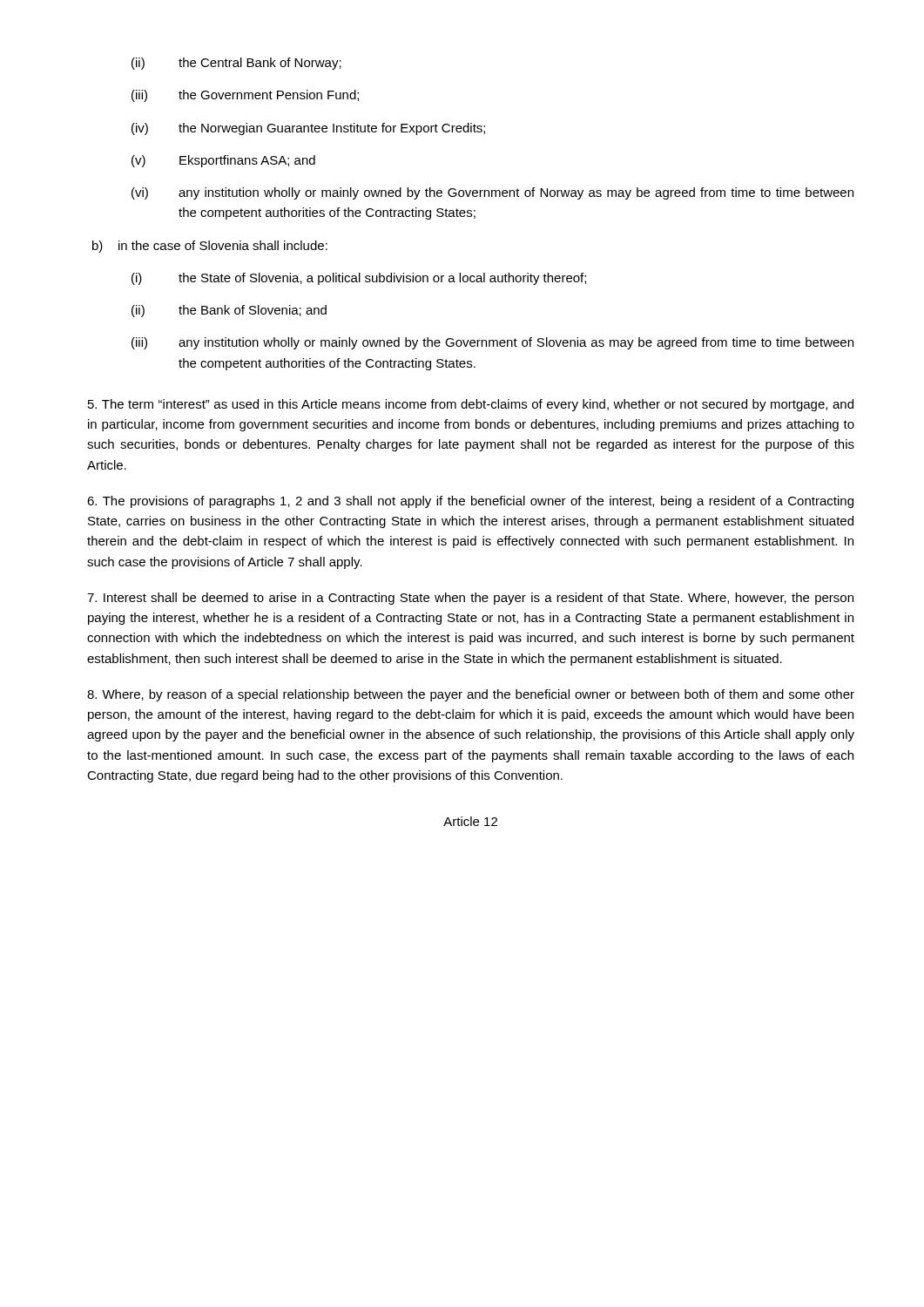
Task: Click on the list item with the text "(ii) the Bank of Slovenia;"
Action: pos(229,311)
